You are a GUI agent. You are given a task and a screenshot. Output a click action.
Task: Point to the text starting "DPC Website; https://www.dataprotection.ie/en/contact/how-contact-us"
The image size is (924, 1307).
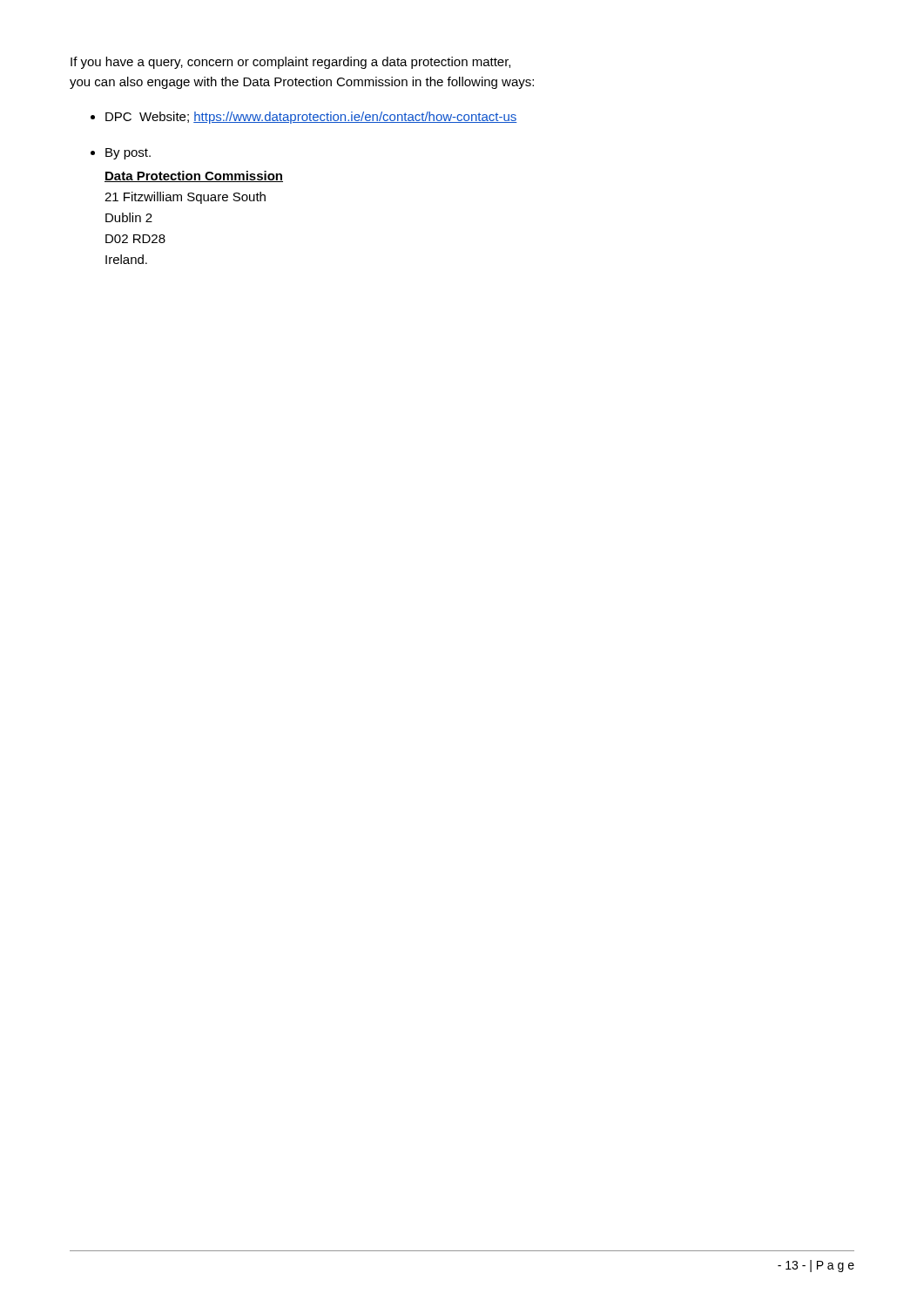pyautogui.click(x=311, y=116)
